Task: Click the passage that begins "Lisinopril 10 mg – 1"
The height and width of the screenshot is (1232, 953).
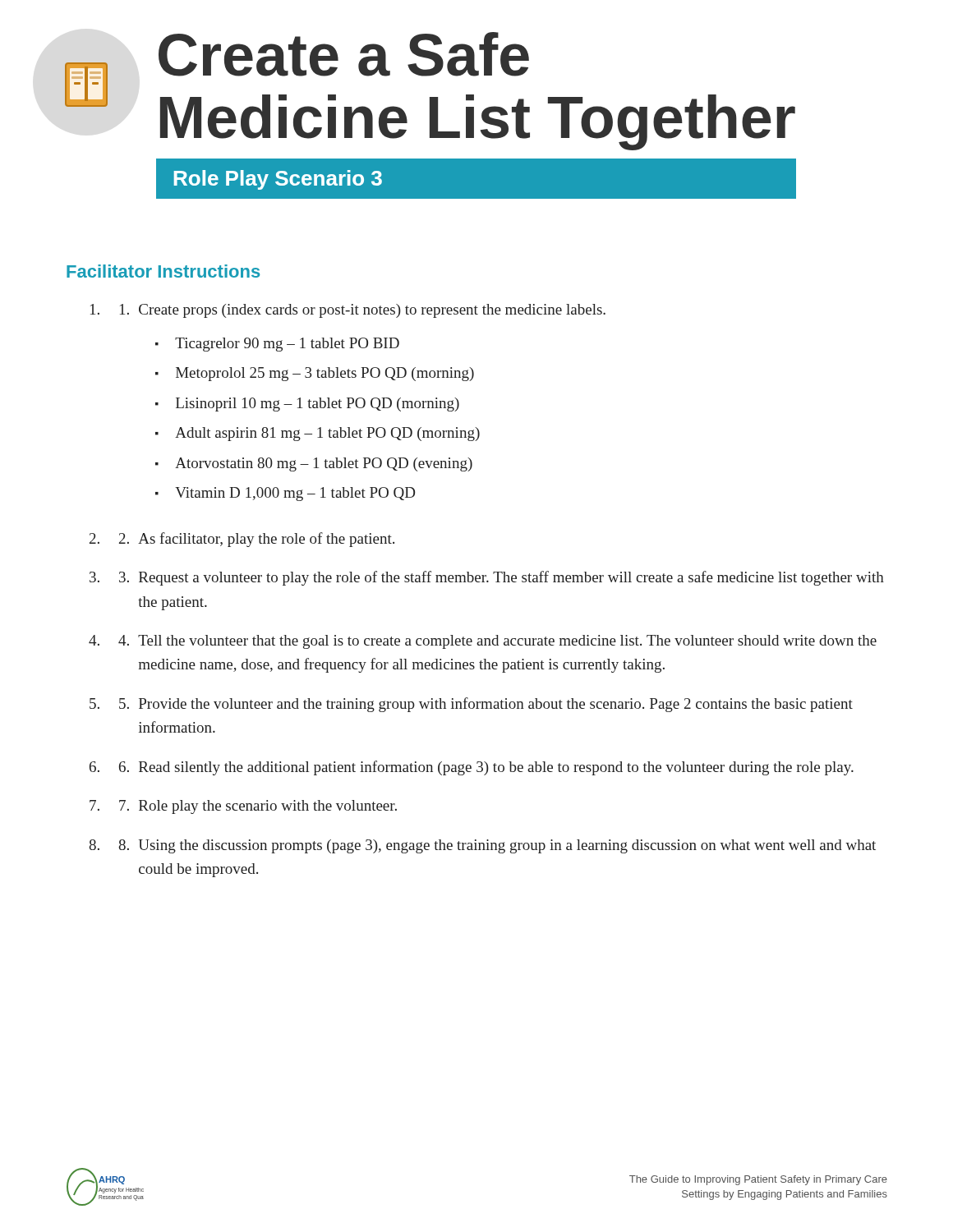Action: (317, 403)
